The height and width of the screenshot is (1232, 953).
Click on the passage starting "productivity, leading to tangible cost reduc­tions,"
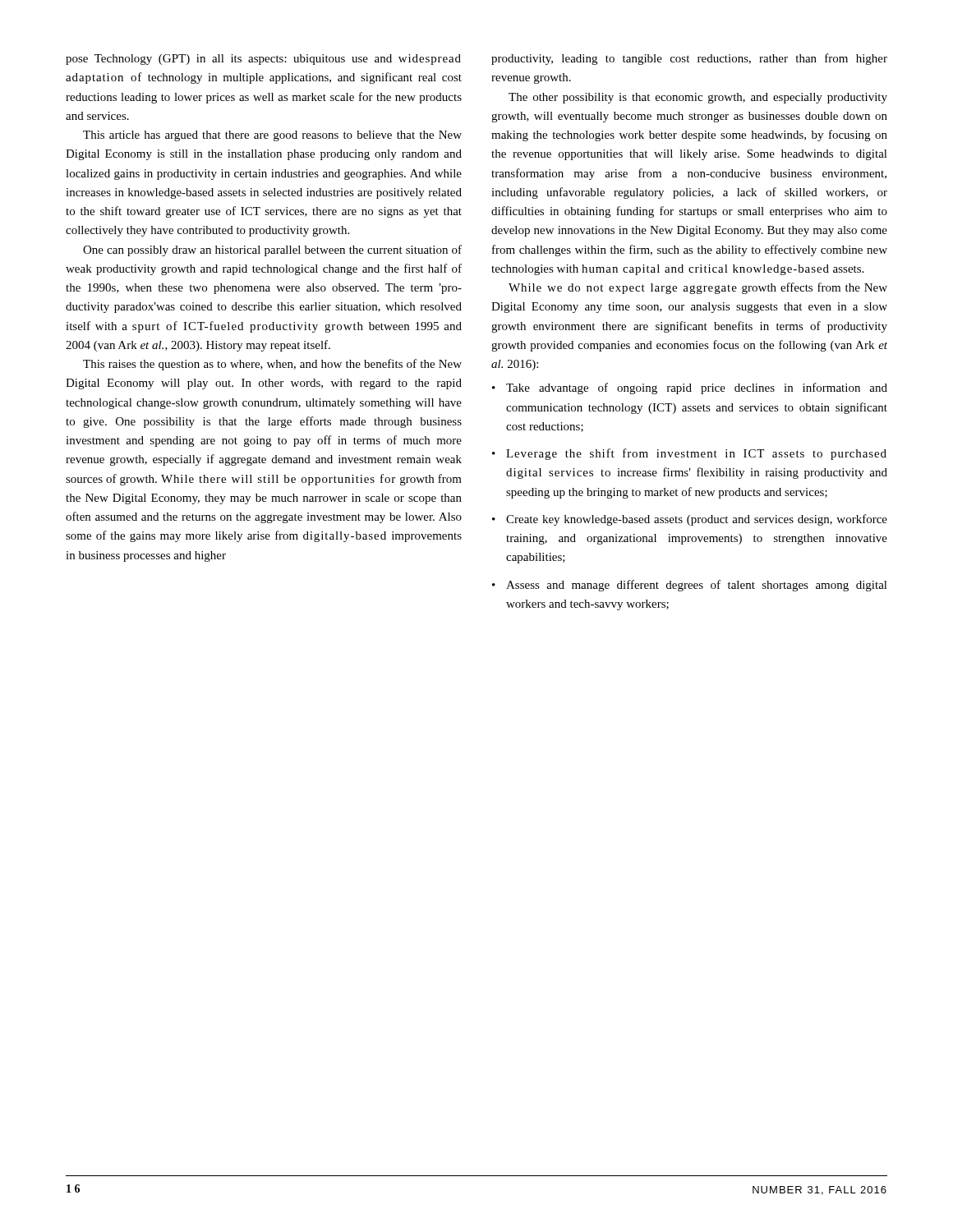coord(689,212)
